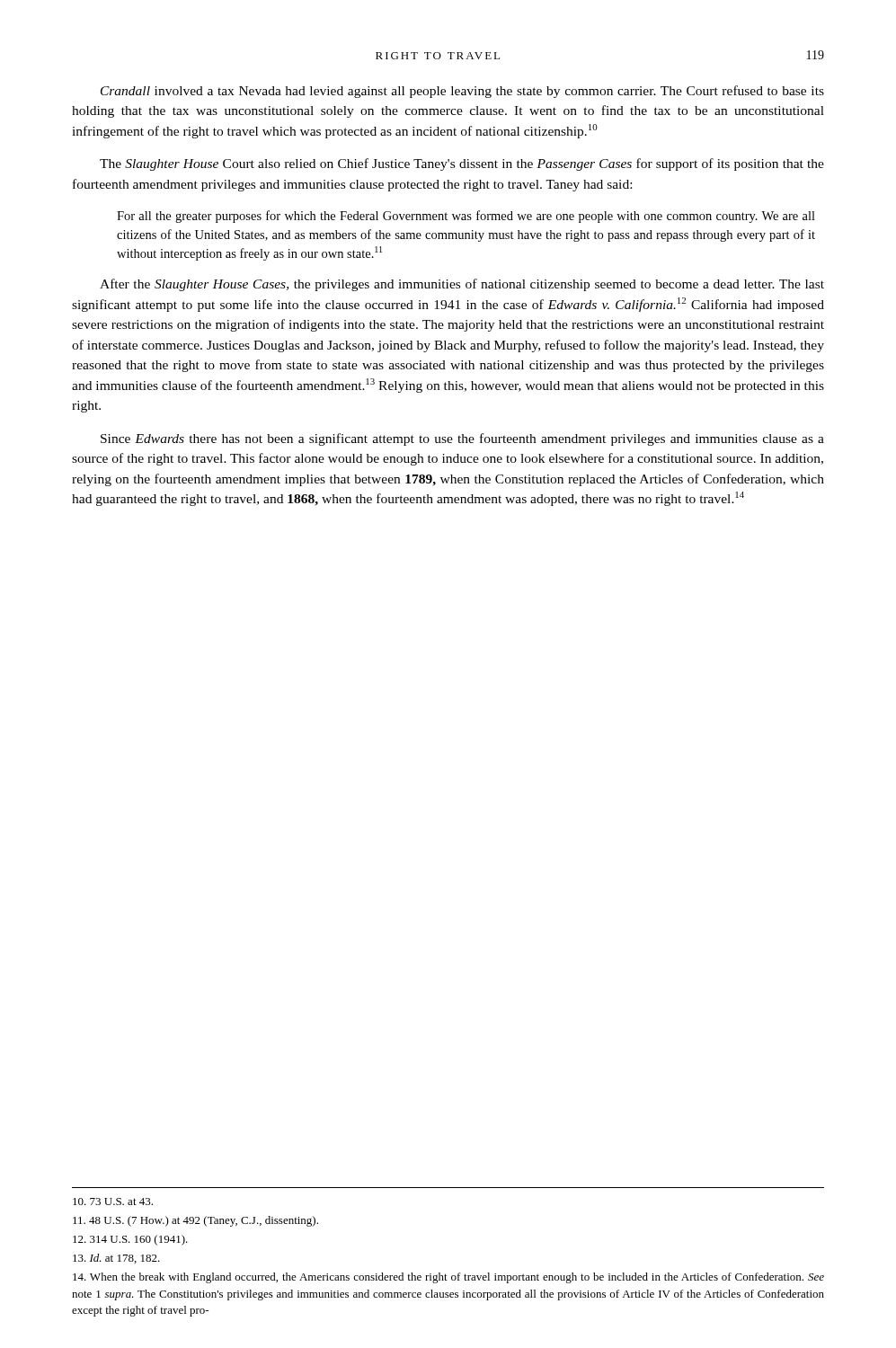
Task: Locate the block of text that opens with "The Slaughter House Court also relied"
Action: [448, 174]
